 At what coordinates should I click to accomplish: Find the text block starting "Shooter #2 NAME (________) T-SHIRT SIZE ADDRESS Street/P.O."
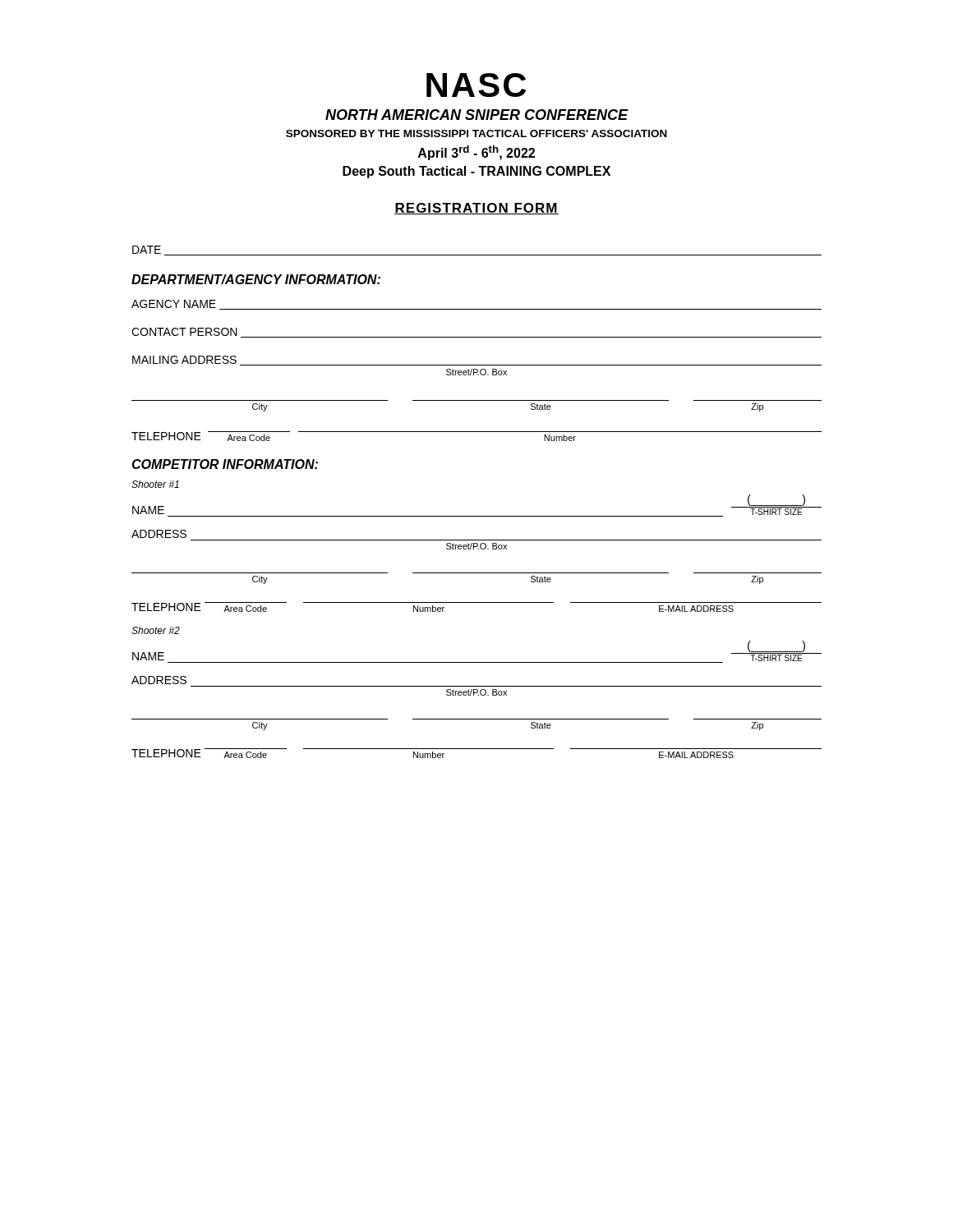click(476, 693)
